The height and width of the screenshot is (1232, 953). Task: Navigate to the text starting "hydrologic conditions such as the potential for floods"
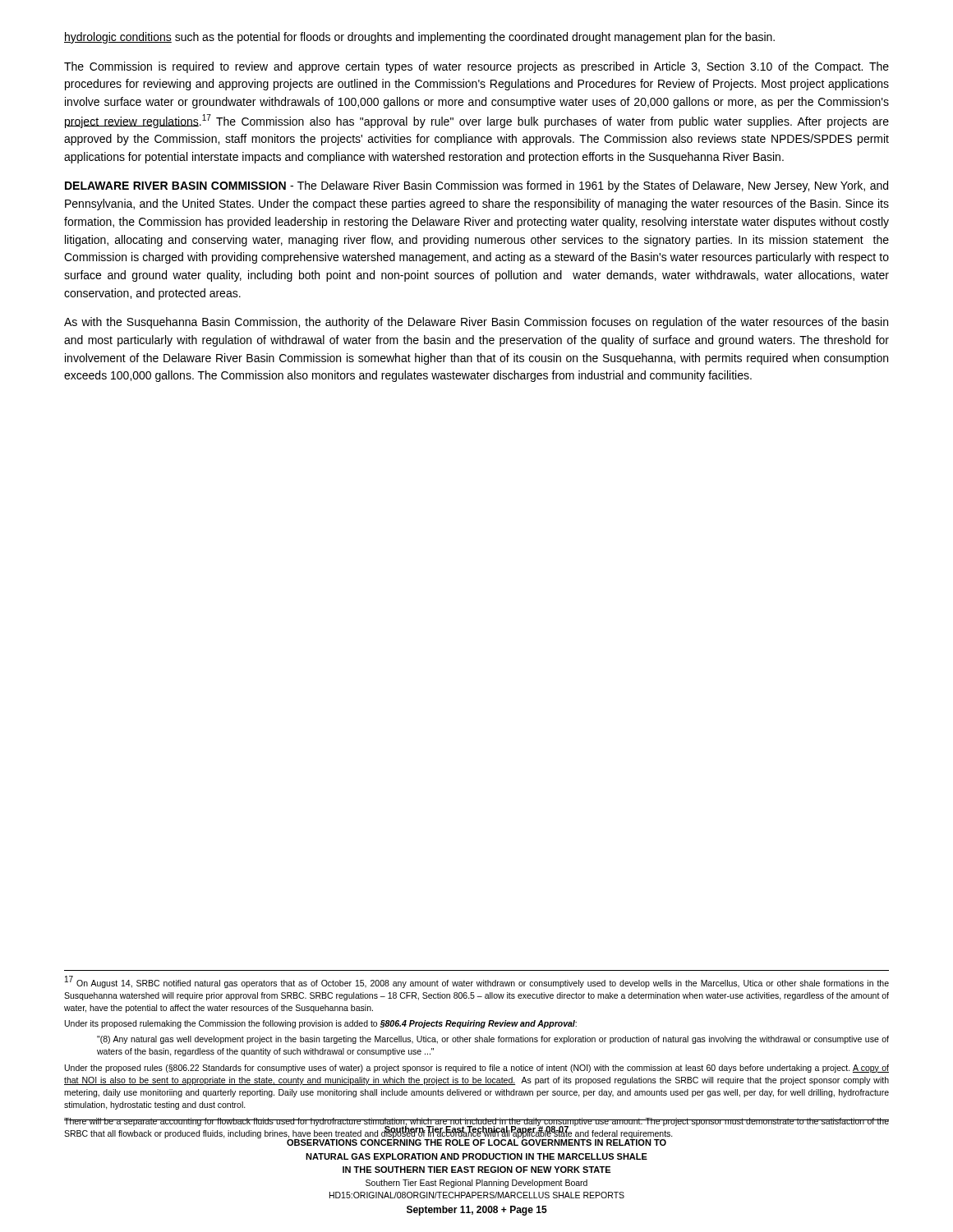(476, 38)
